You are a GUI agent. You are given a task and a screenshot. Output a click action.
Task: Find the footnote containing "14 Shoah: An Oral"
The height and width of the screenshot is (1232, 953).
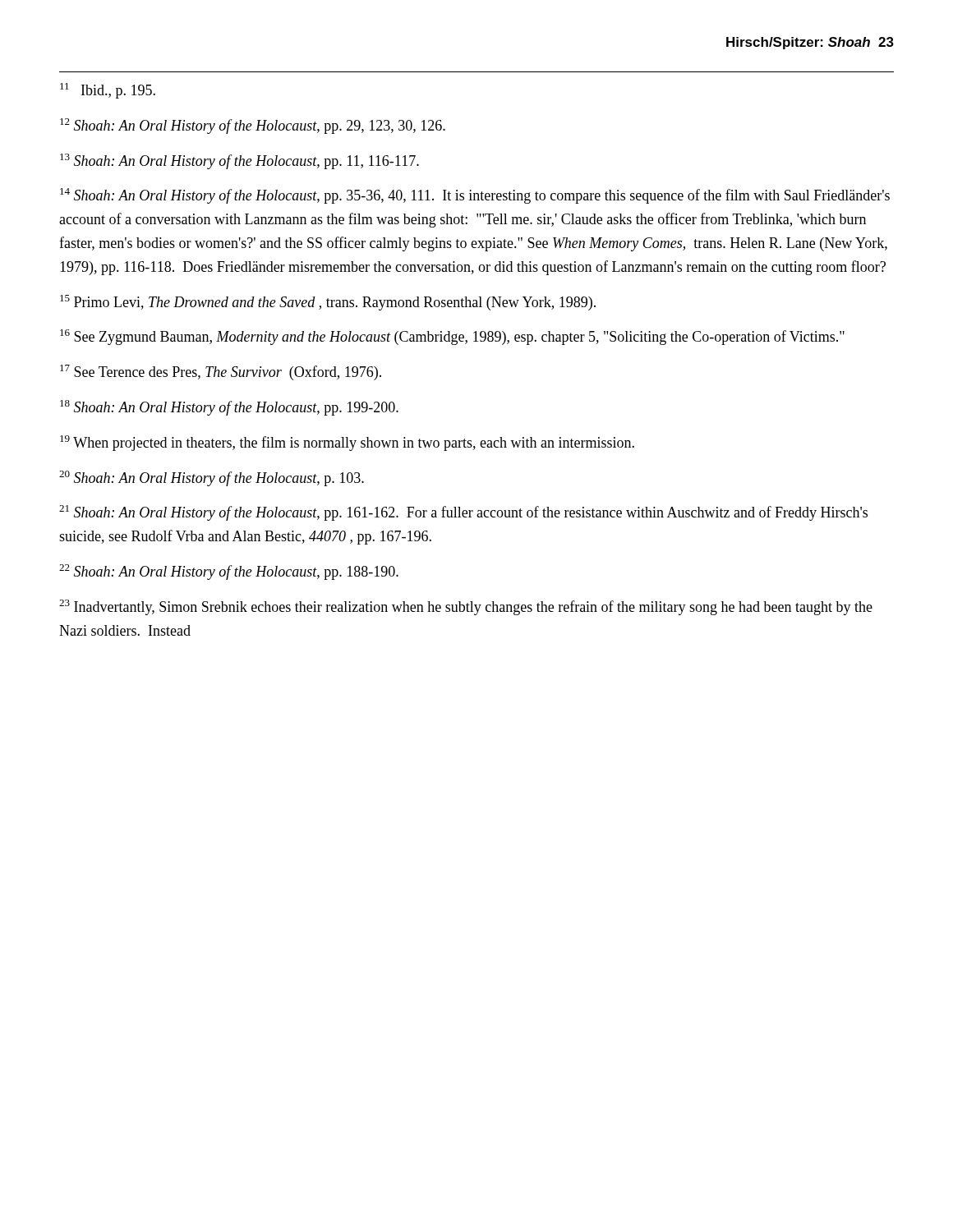pos(475,230)
